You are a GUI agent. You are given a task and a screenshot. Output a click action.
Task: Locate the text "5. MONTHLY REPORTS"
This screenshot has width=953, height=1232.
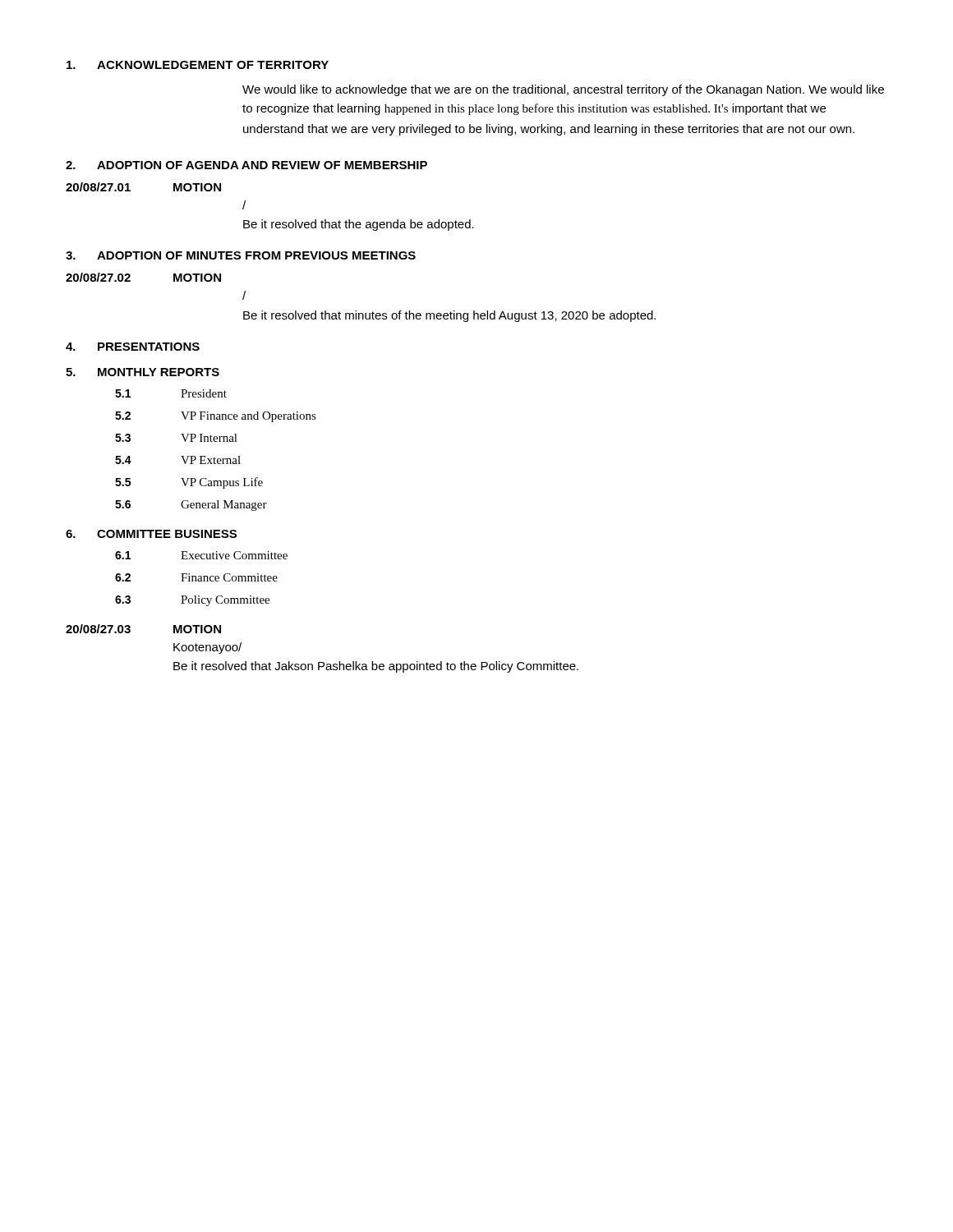[x=143, y=371]
